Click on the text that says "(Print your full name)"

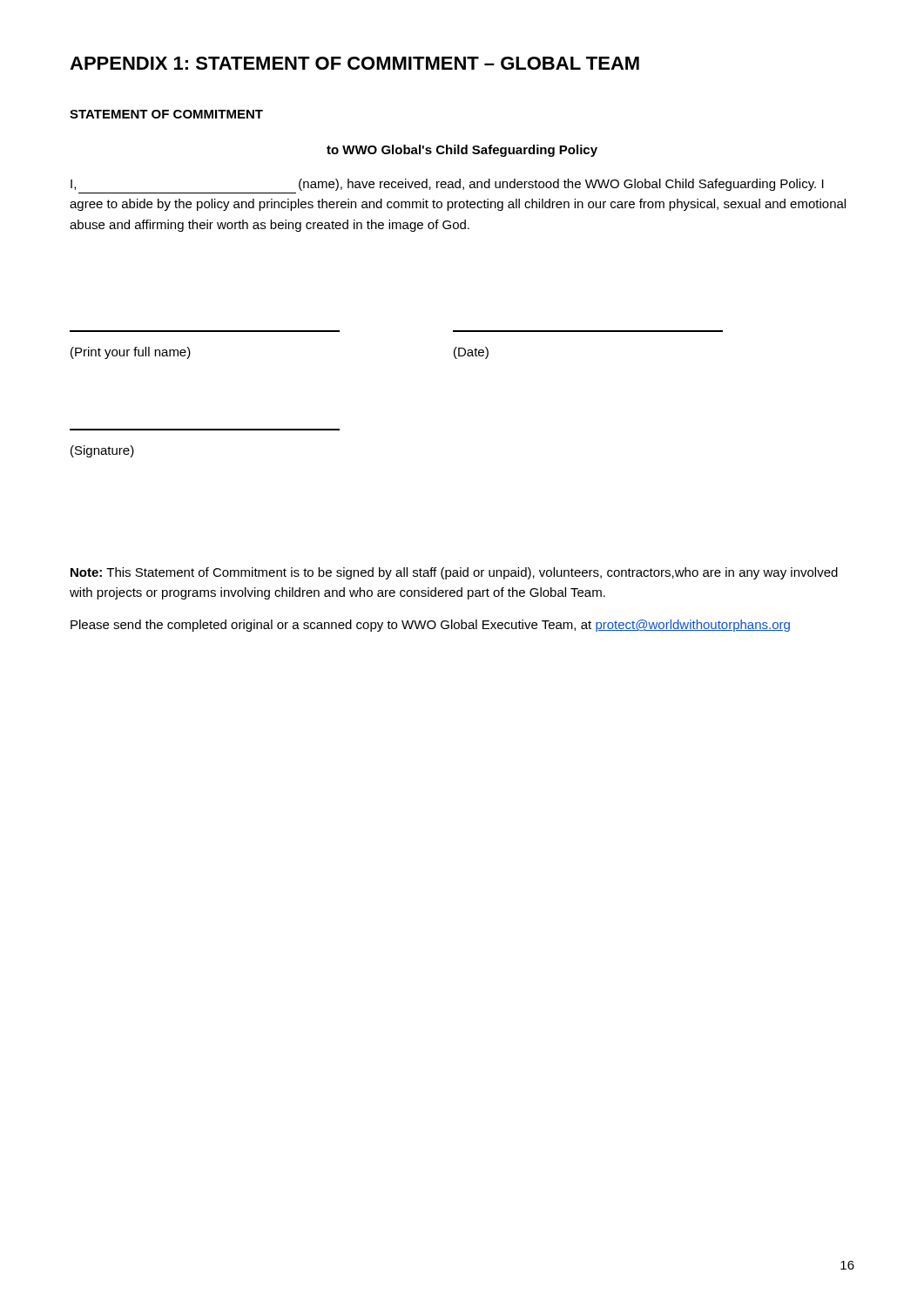click(x=131, y=353)
